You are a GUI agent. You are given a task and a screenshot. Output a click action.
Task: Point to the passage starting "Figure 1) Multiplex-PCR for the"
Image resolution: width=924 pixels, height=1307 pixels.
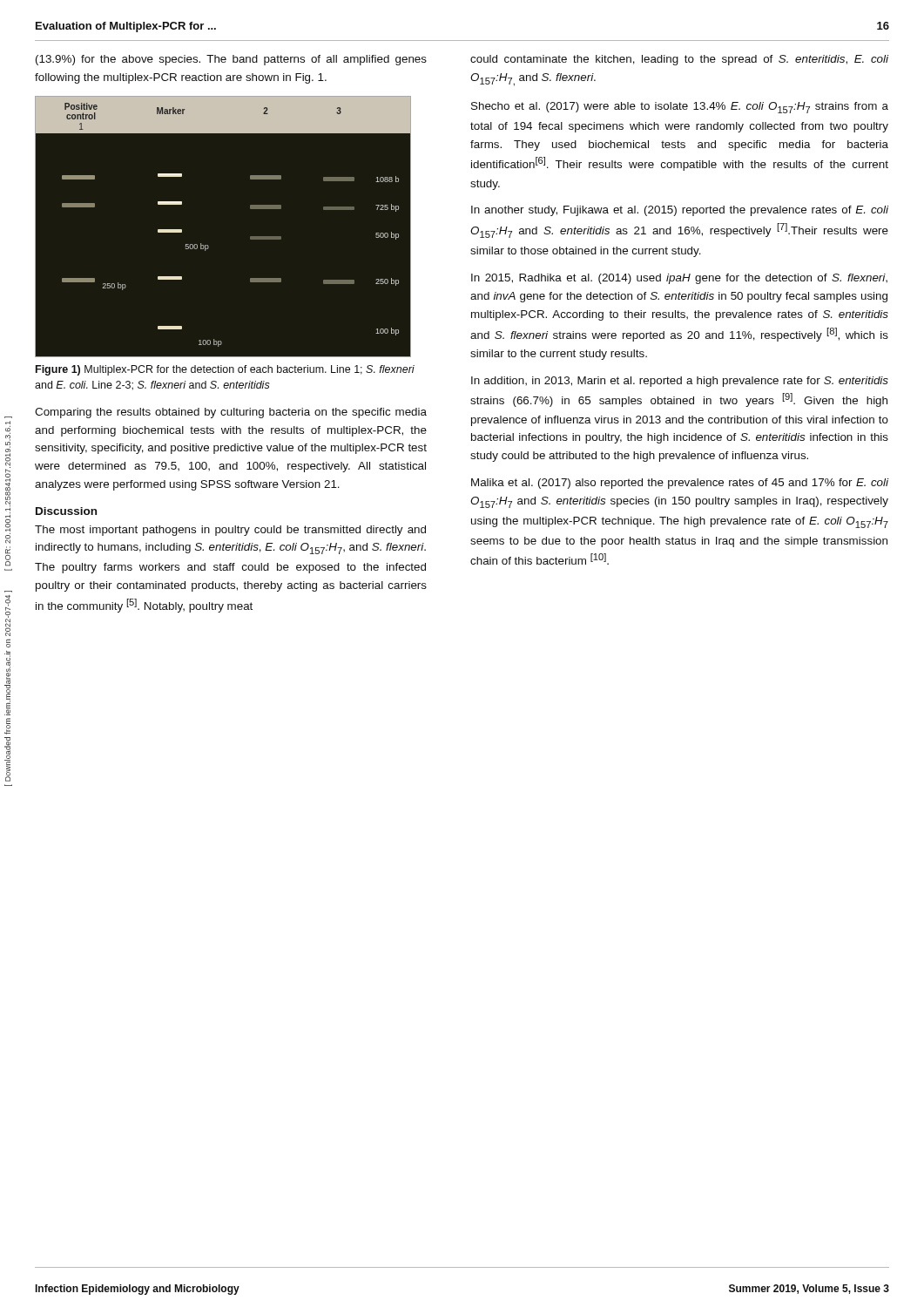coord(225,377)
